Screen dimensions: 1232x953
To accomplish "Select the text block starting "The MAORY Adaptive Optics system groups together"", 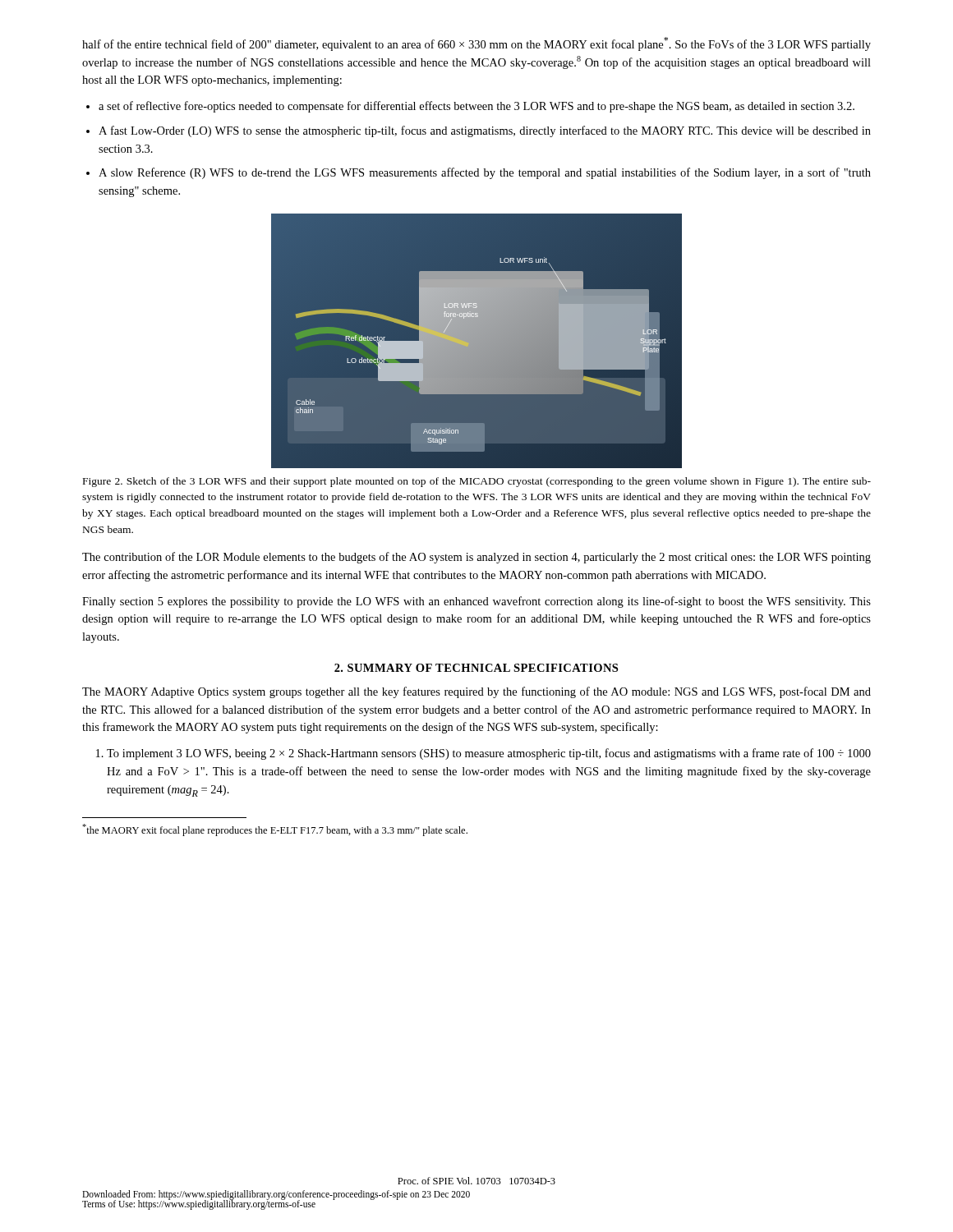I will point(476,710).
